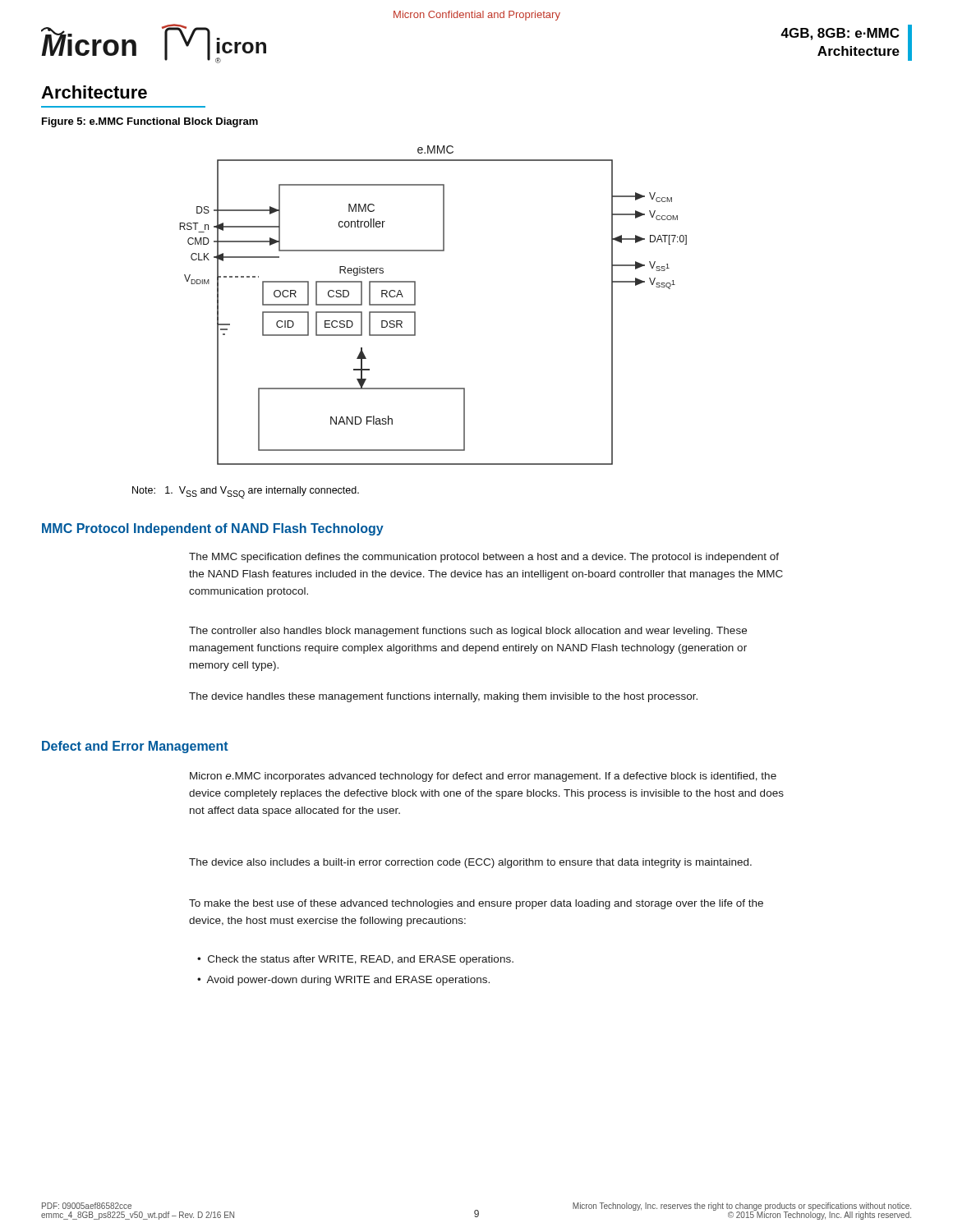The height and width of the screenshot is (1232, 953).
Task: Find the block starting "To make the best use of these"
Action: coord(476,912)
